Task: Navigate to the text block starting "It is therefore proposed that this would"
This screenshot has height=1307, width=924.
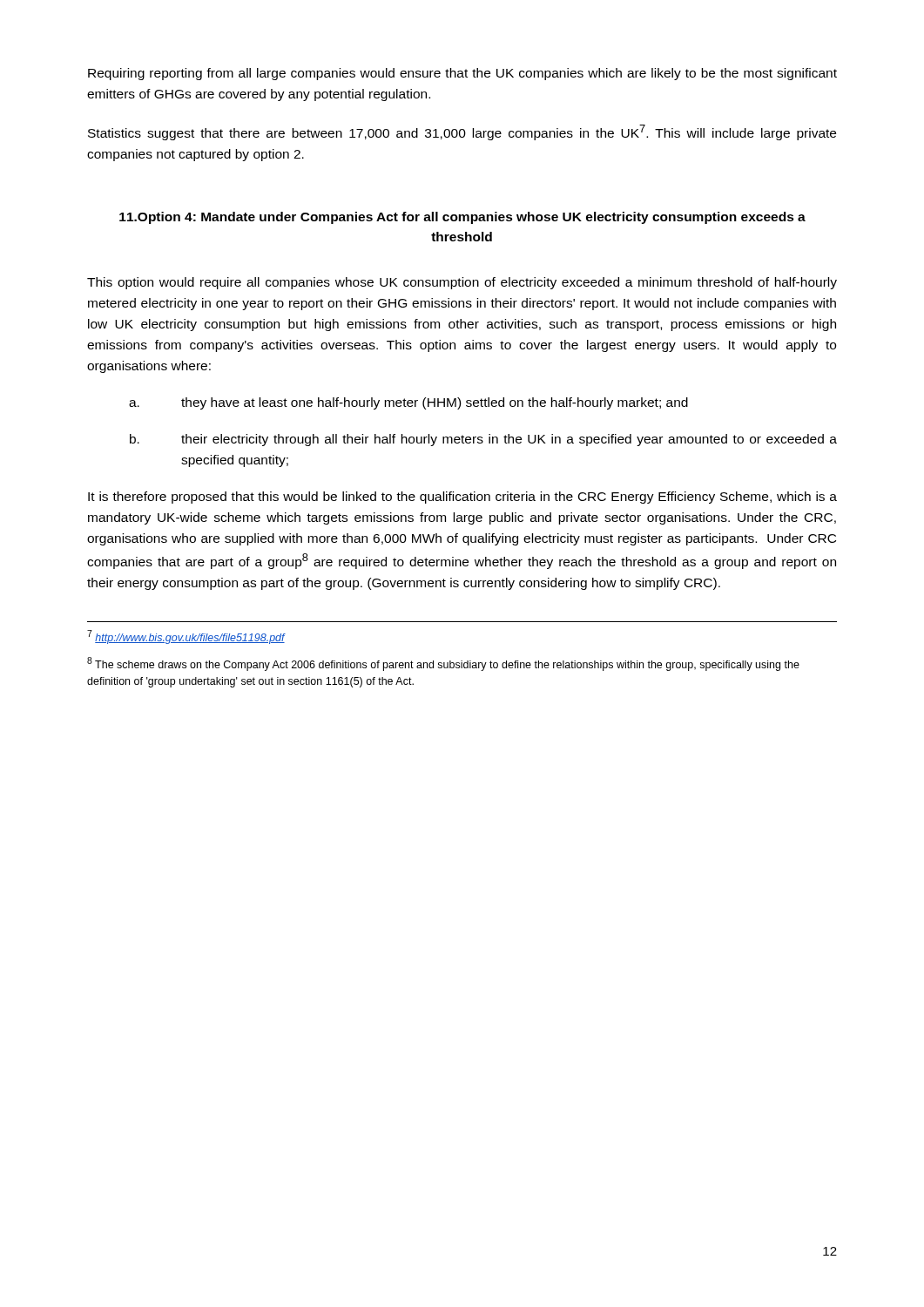Action: click(x=462, y=539)
